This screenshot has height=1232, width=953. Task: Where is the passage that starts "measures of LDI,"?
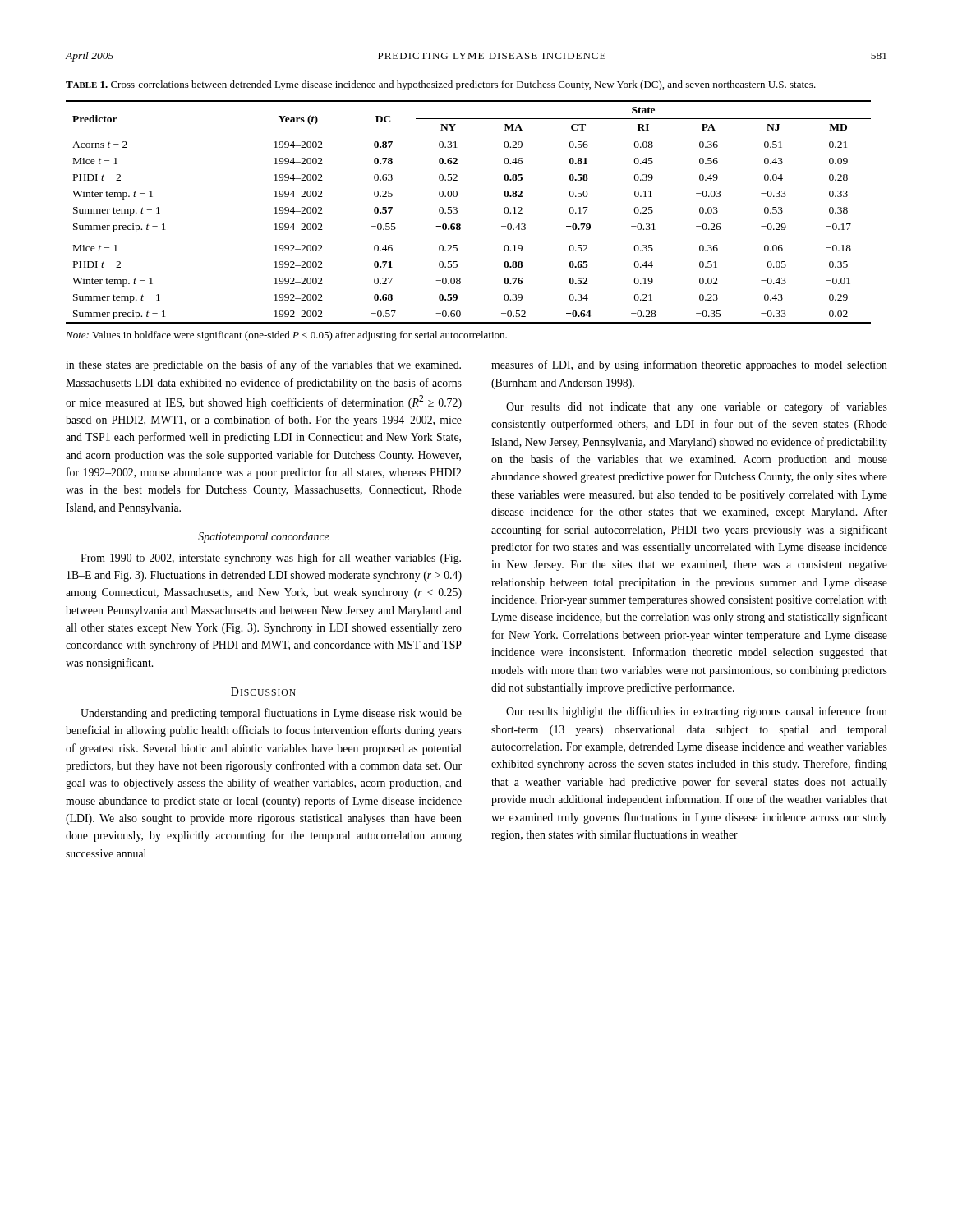click(x=689, y=600)
